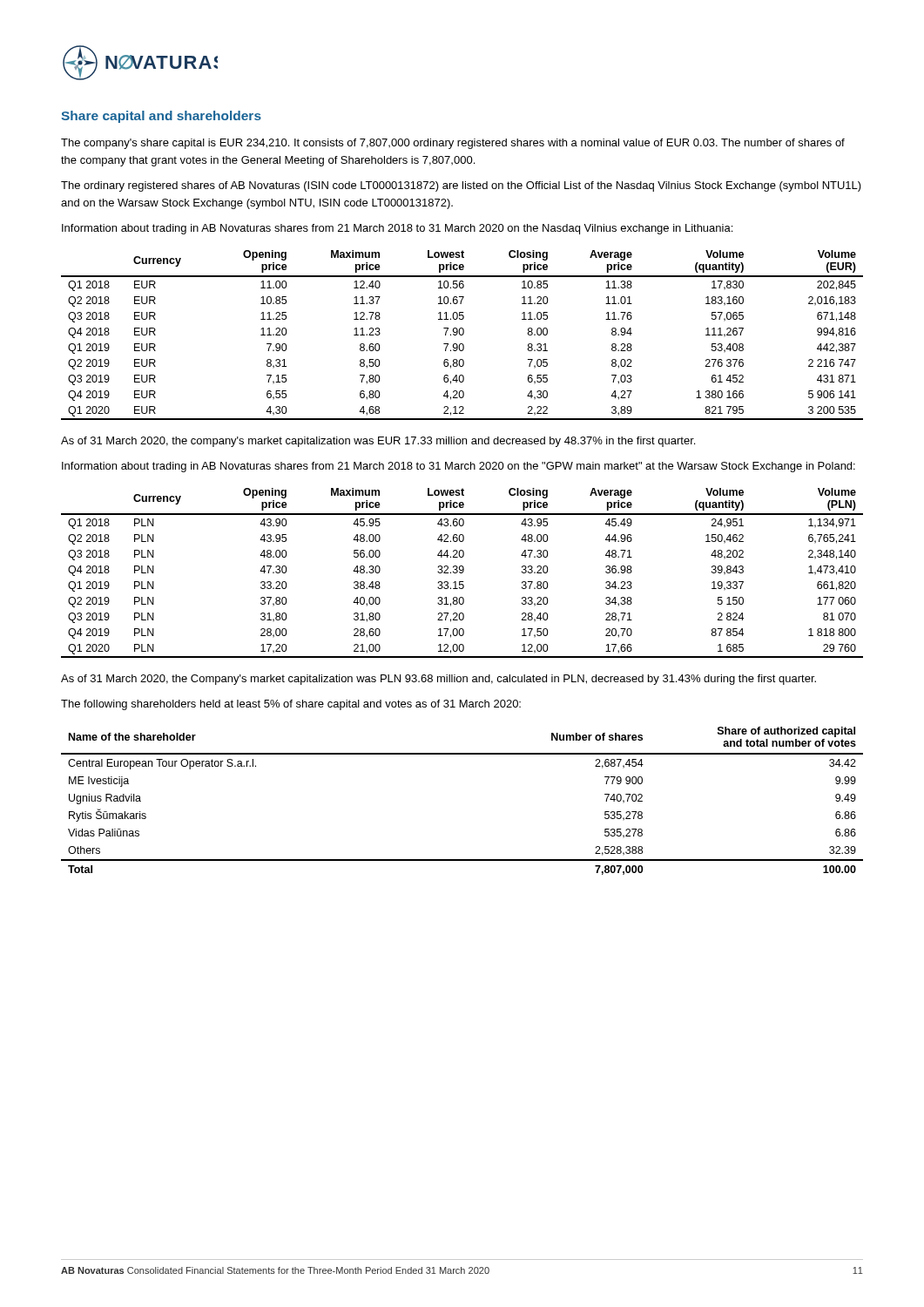The image size is (924, 1307).
Task: Select the text block containing "The ordinary registered shares of AB"
Action: click(461, 194)
